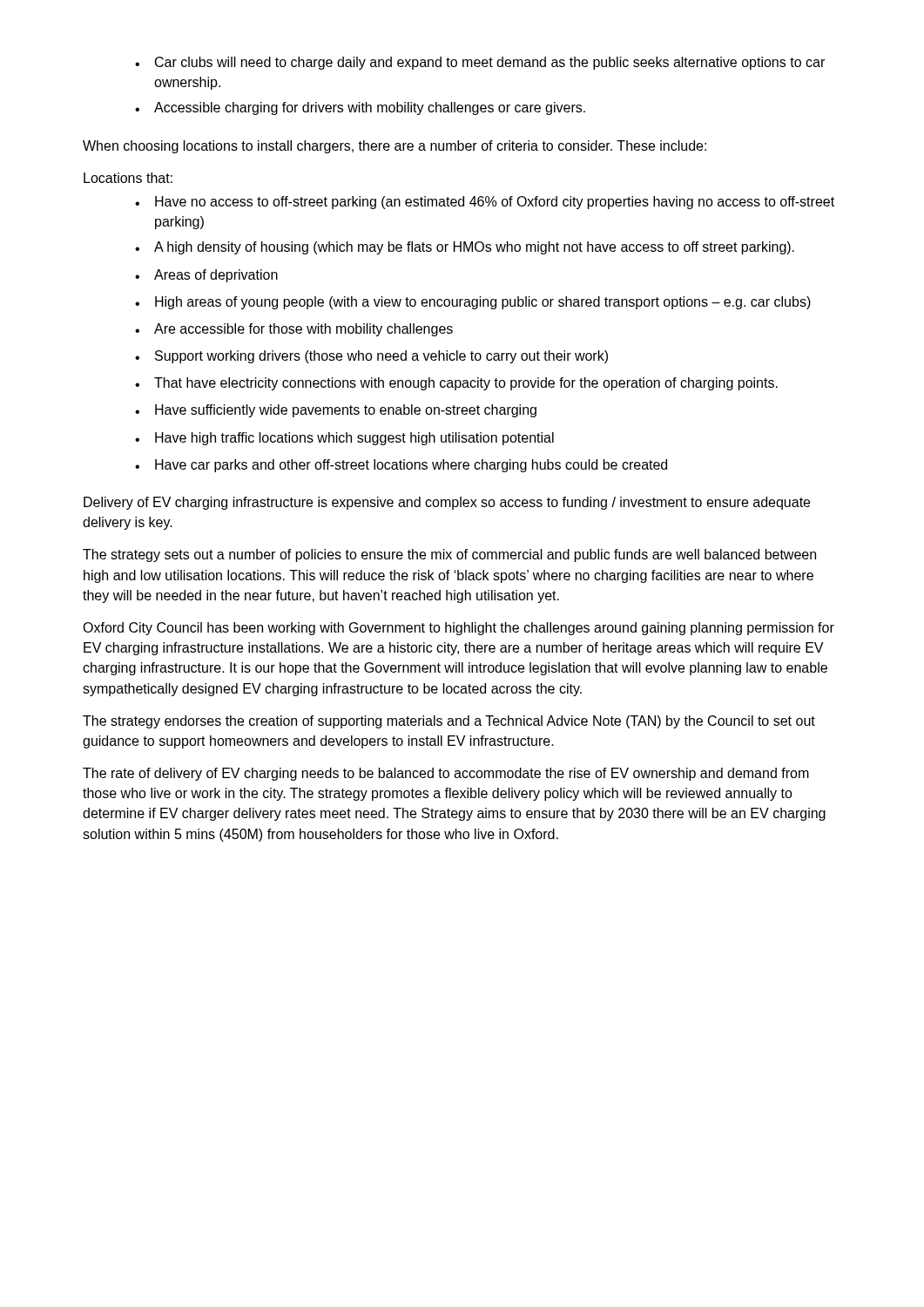The height and width of the screenshot is (1307, 924).
Task: Point to the block beginning "Oxford City Council has been working with Government"
Action: pos(458,658)
